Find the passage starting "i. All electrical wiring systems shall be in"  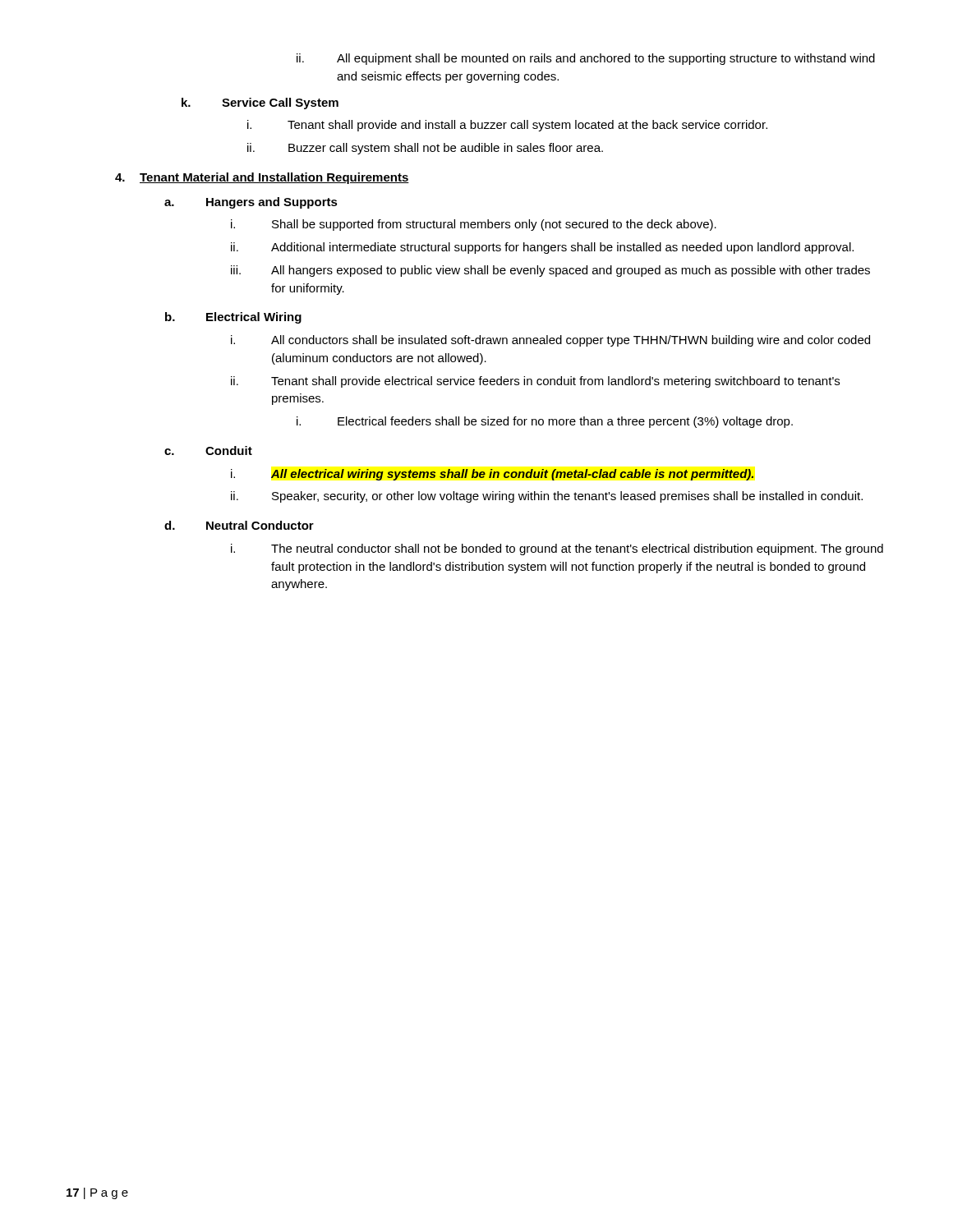click(559, 473)
